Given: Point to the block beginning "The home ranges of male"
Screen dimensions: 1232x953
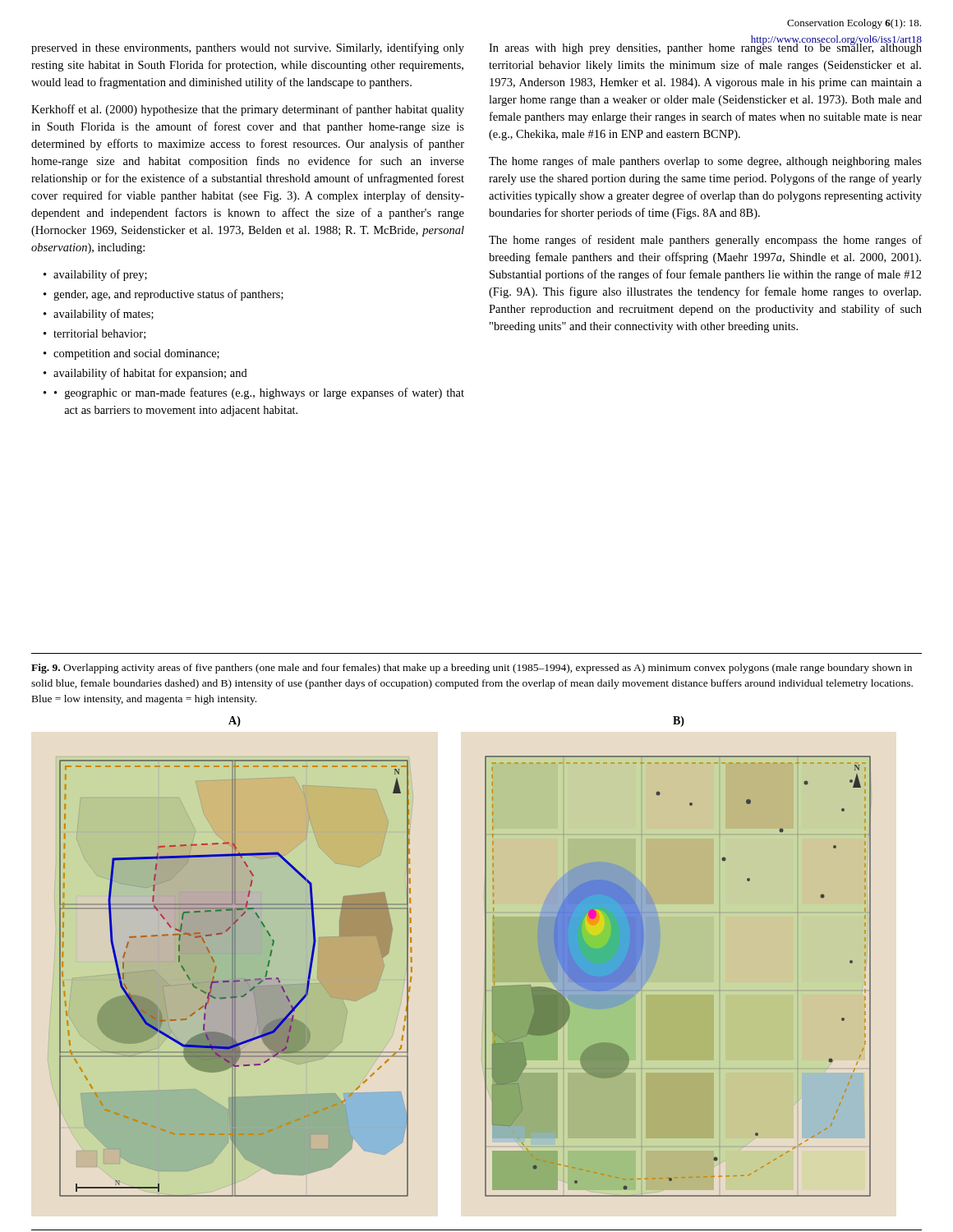Looking at the screenshot, I should (x=705, y=187).
